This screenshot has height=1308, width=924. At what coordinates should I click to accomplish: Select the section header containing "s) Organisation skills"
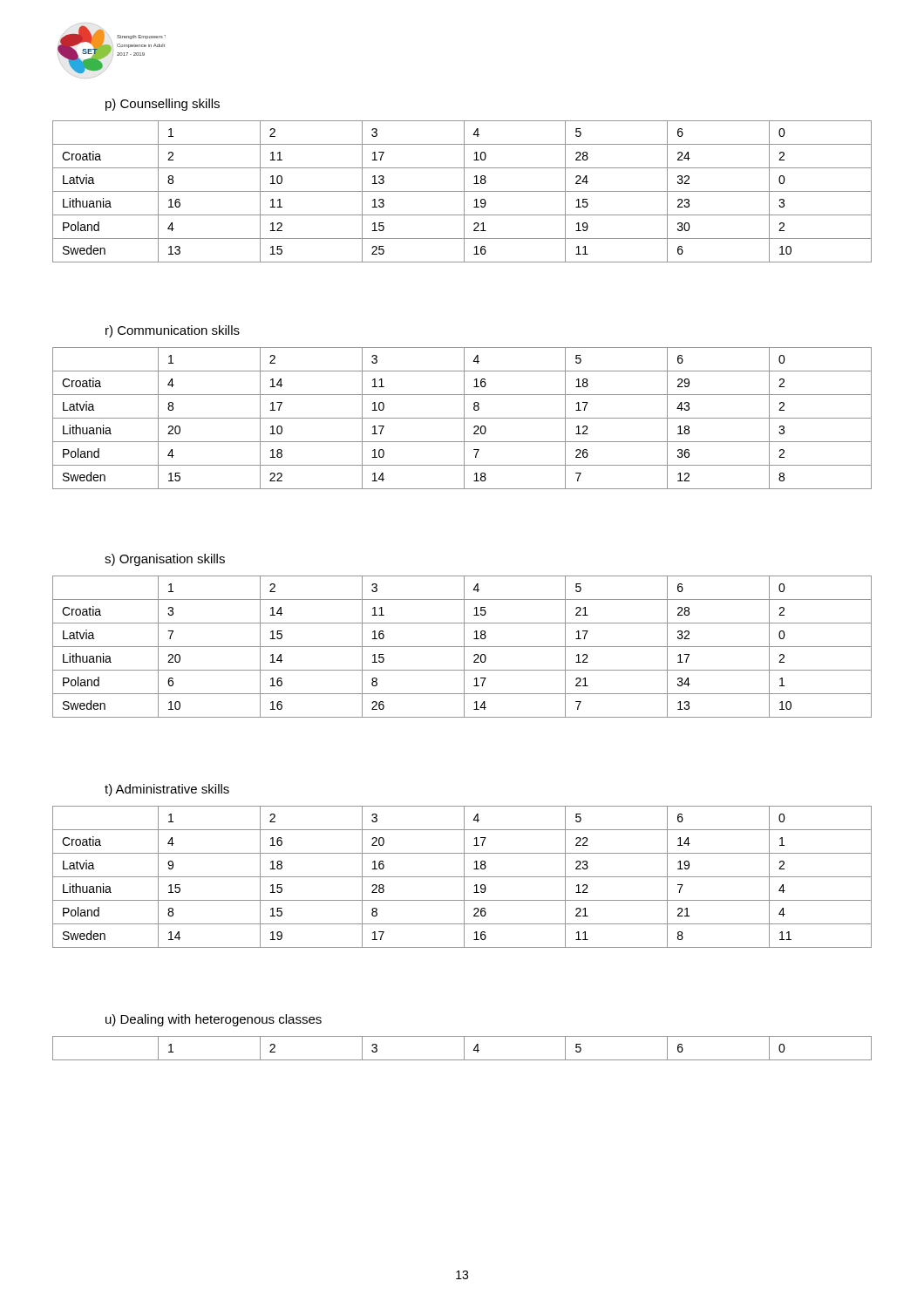click(x=165, y=559)
